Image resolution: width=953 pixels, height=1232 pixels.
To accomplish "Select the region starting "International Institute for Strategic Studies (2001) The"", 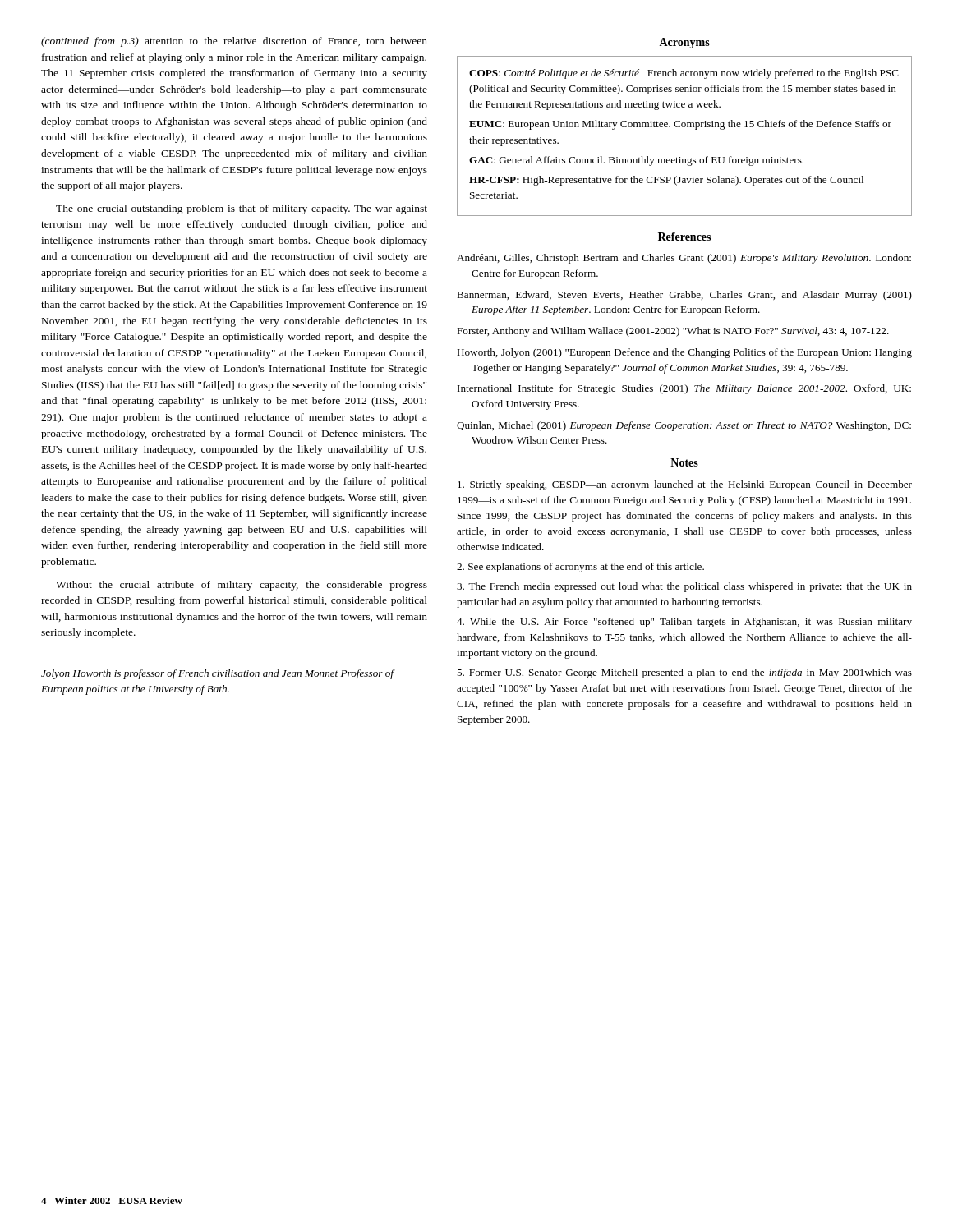I will tap(684, 396).
